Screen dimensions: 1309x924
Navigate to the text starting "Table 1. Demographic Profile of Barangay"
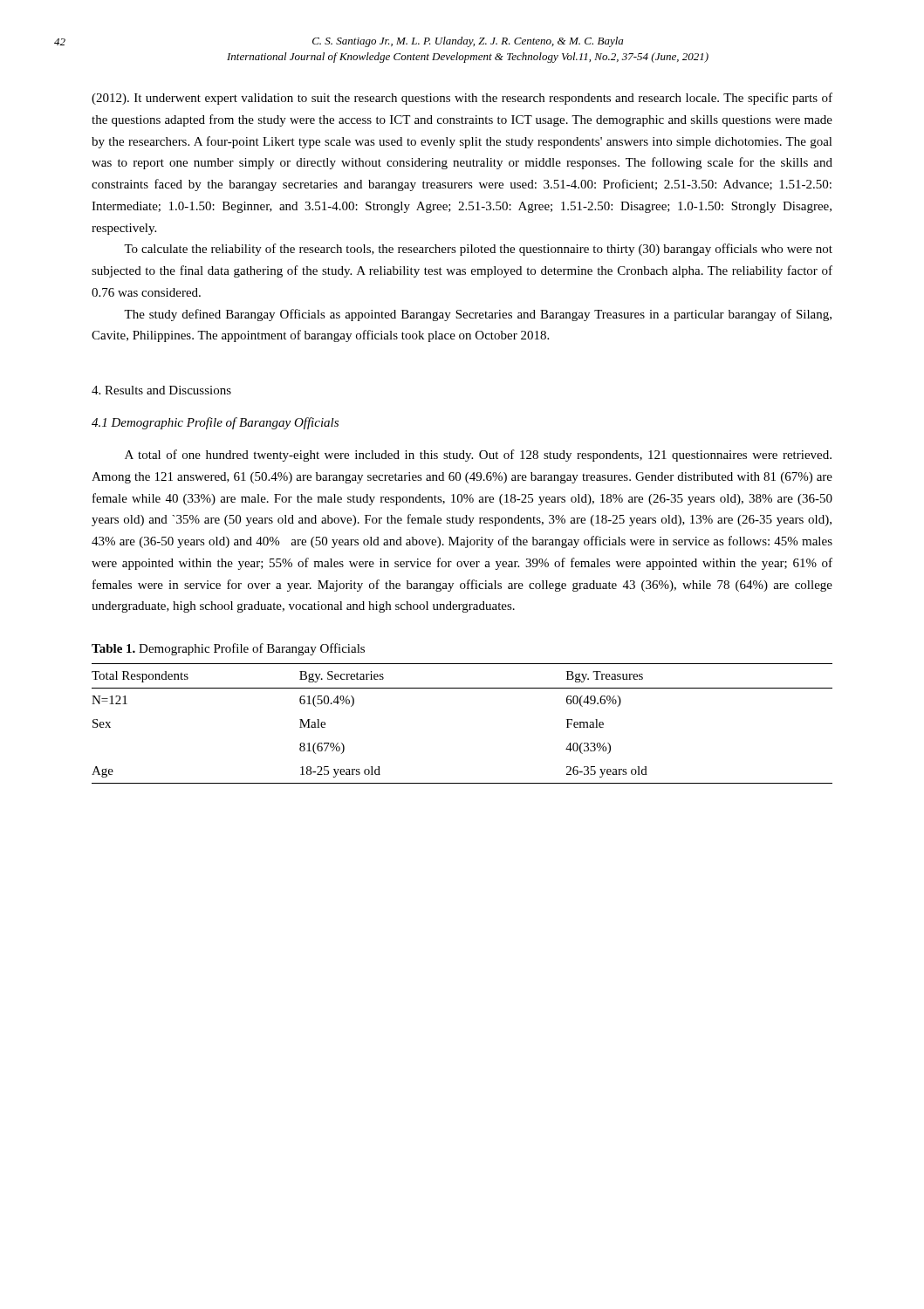229,648
